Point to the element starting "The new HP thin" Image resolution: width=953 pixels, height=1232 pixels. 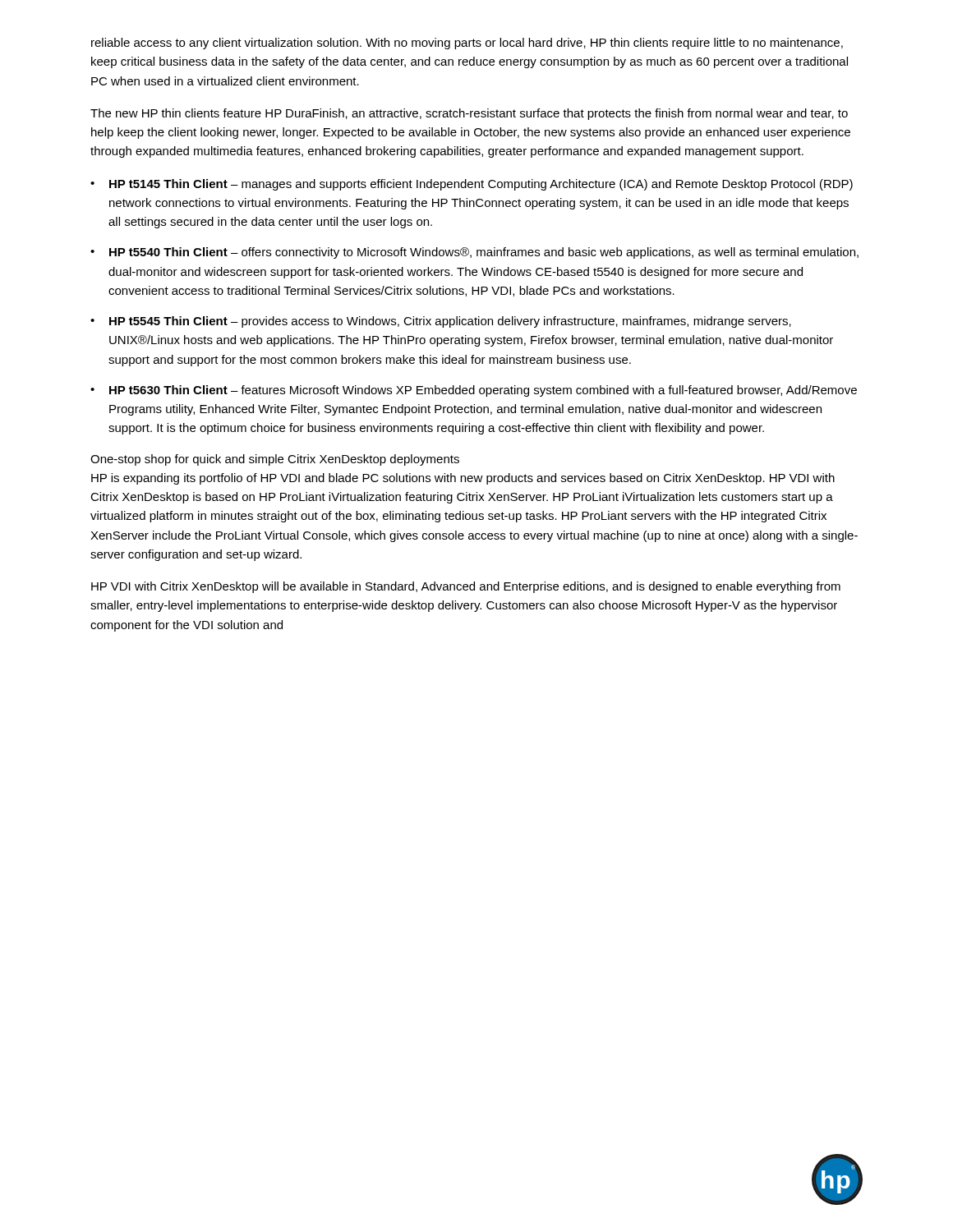(x=471, y=132)
